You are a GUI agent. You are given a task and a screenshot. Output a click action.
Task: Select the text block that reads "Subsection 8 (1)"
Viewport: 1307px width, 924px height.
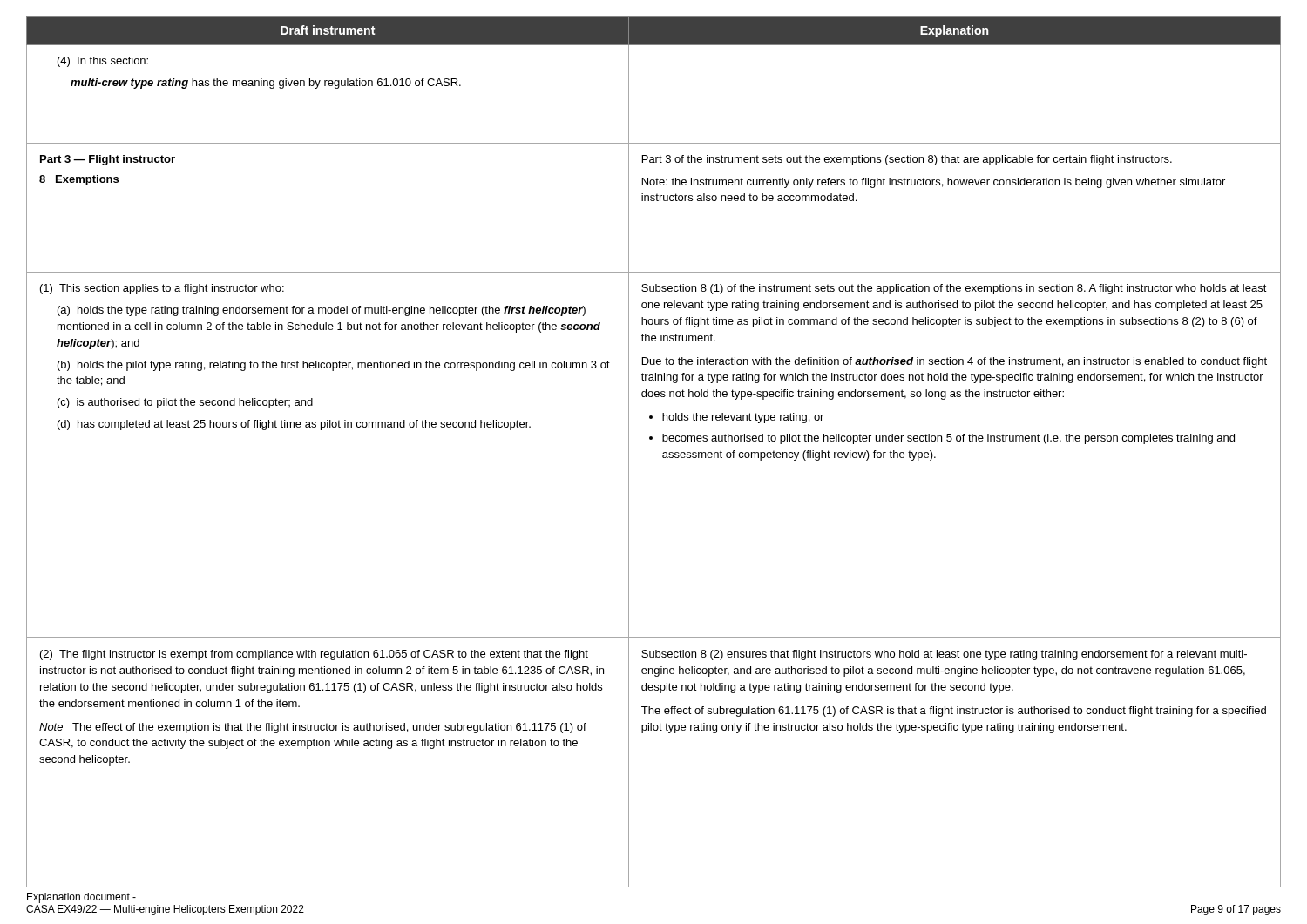pyautogui.click(x=954, y=372)
